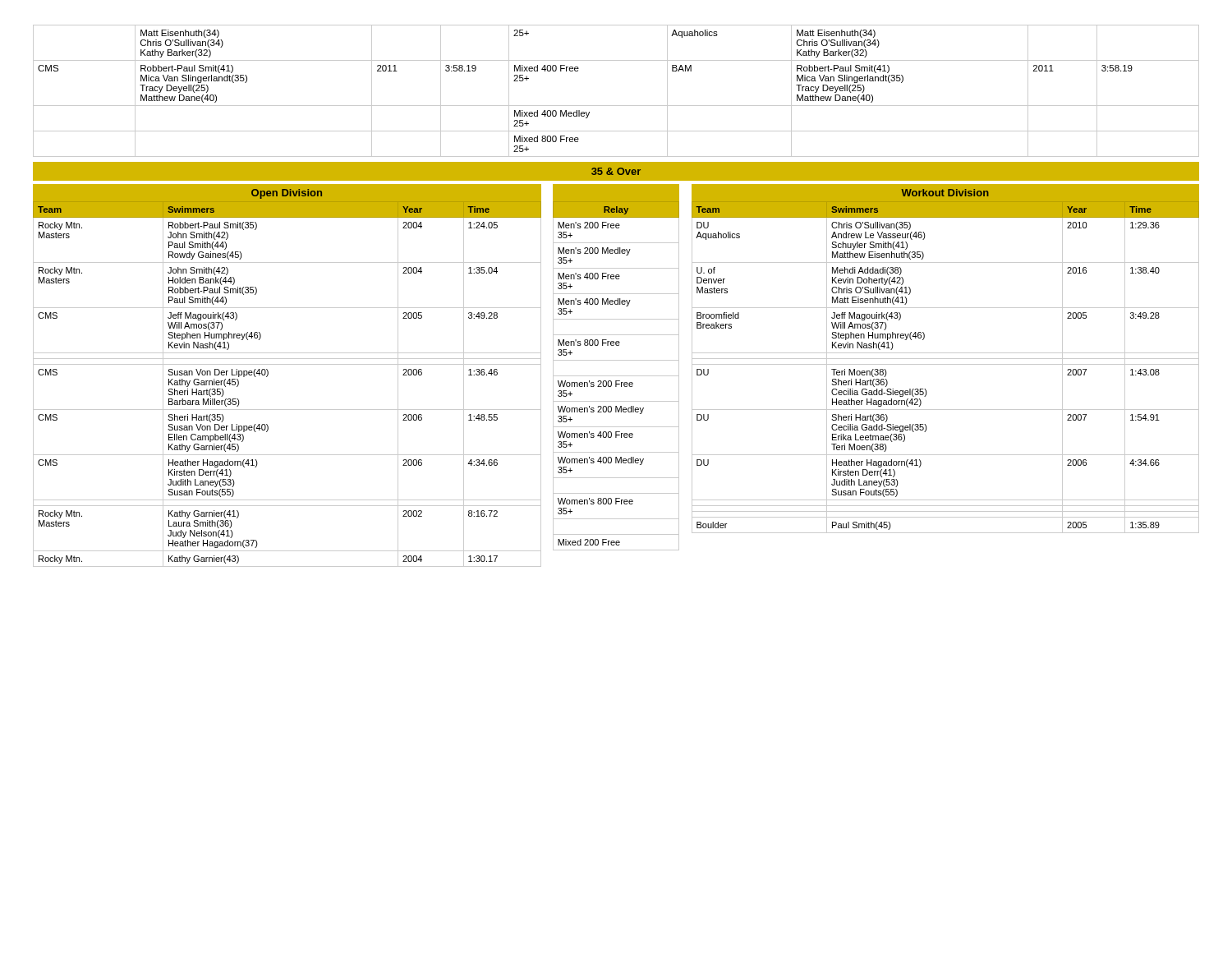1232x953 pixels.
Task: Click where it says "Open Division"
Action: pyautogui.click(x=287, y=193)
